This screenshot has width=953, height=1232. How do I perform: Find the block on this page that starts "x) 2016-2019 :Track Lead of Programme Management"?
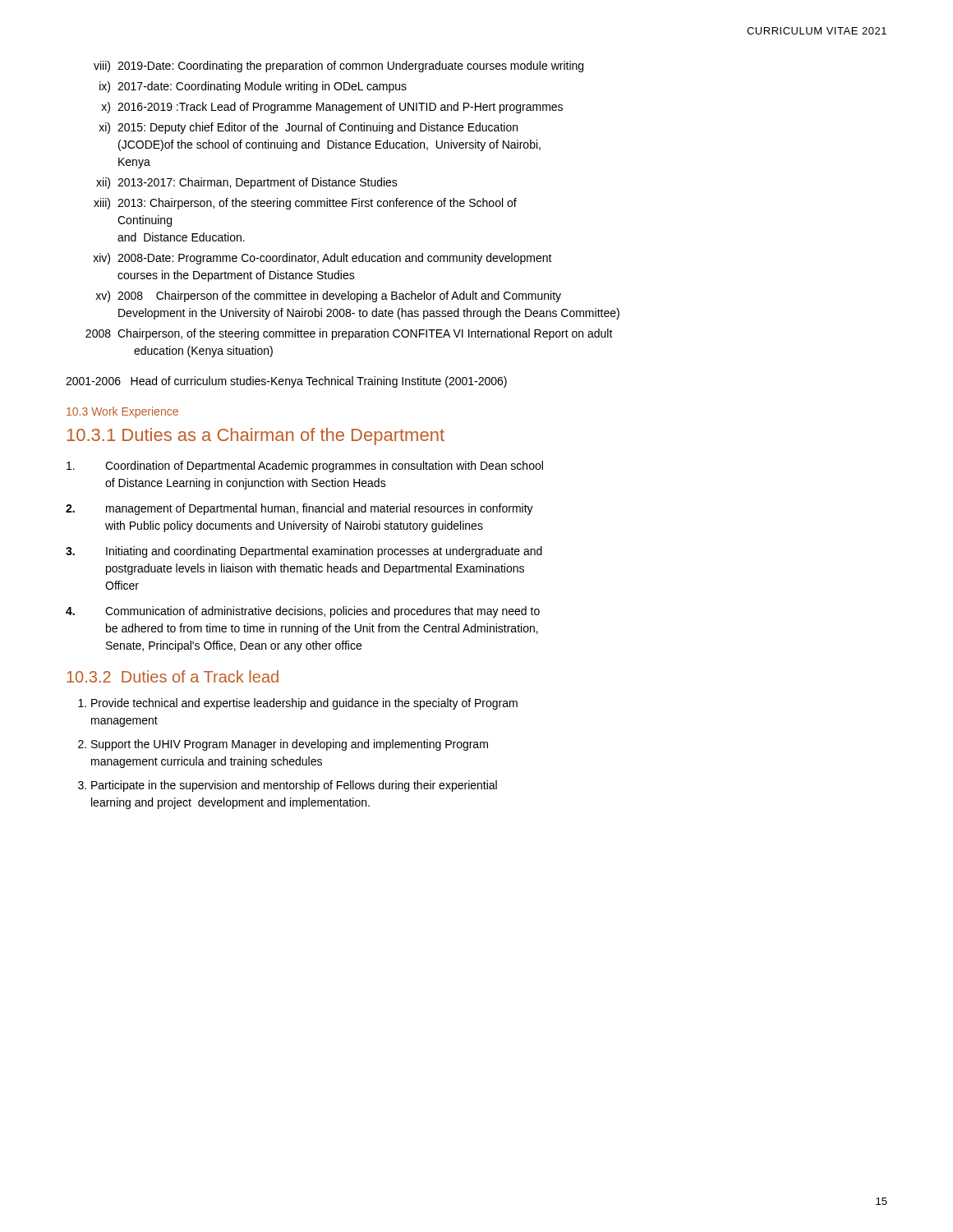pos(476,107)
